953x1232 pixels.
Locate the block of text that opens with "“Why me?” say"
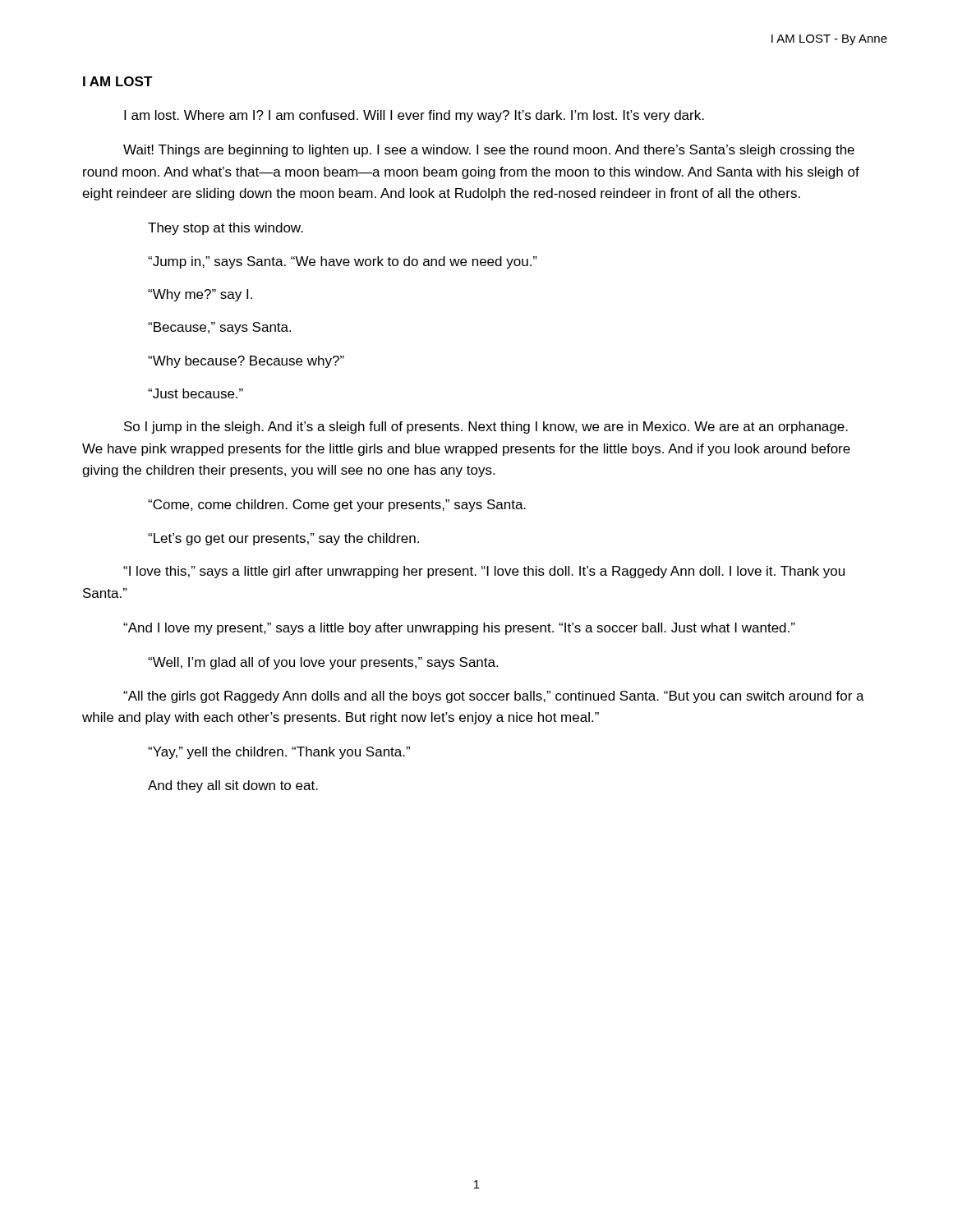201,295
